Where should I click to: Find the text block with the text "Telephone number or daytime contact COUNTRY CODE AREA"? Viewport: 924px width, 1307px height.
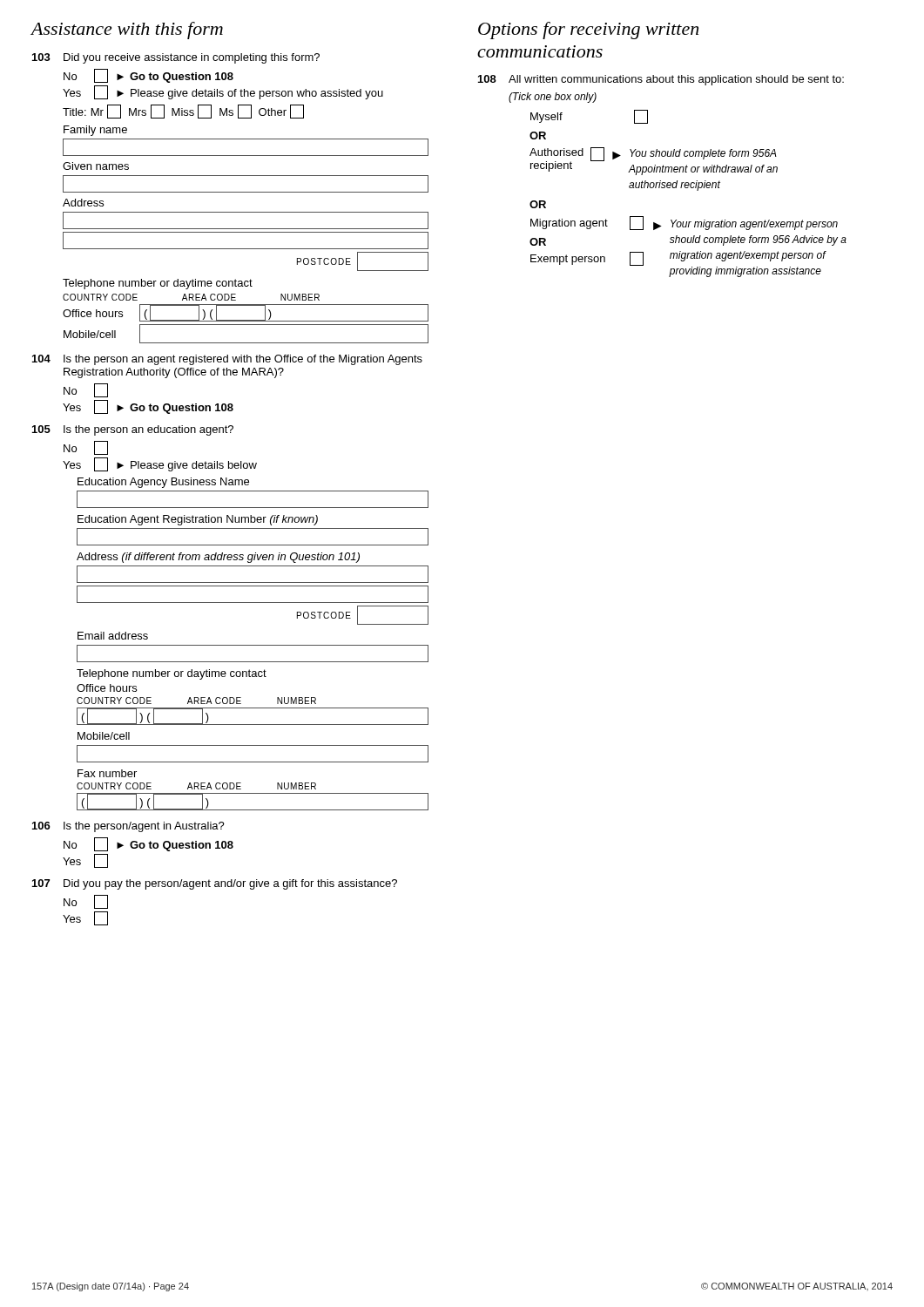(256, 310)
